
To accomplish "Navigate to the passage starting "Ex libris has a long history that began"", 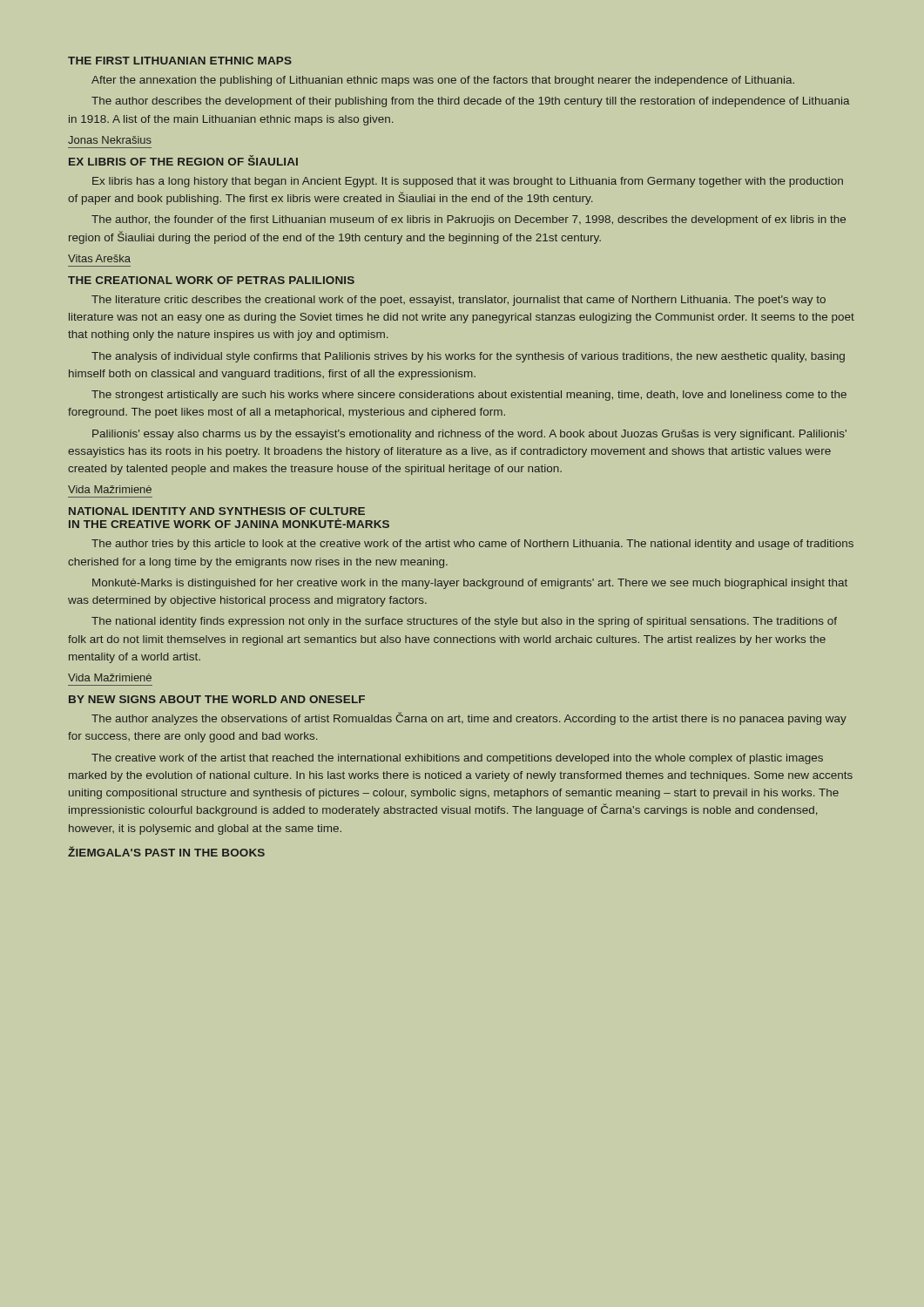I will tap(456, 189).
